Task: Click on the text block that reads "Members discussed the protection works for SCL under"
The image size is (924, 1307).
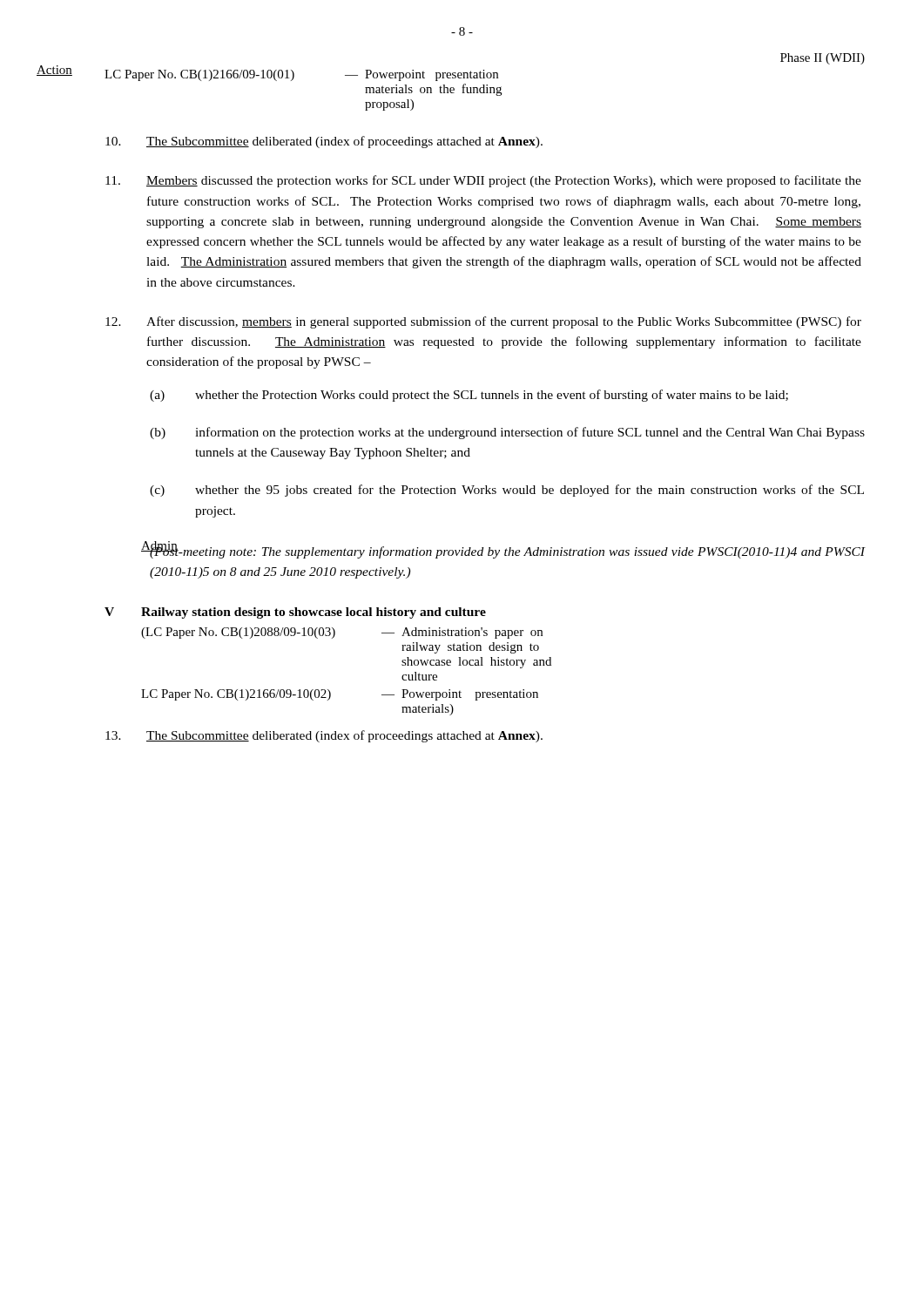Action: (483, 231)
